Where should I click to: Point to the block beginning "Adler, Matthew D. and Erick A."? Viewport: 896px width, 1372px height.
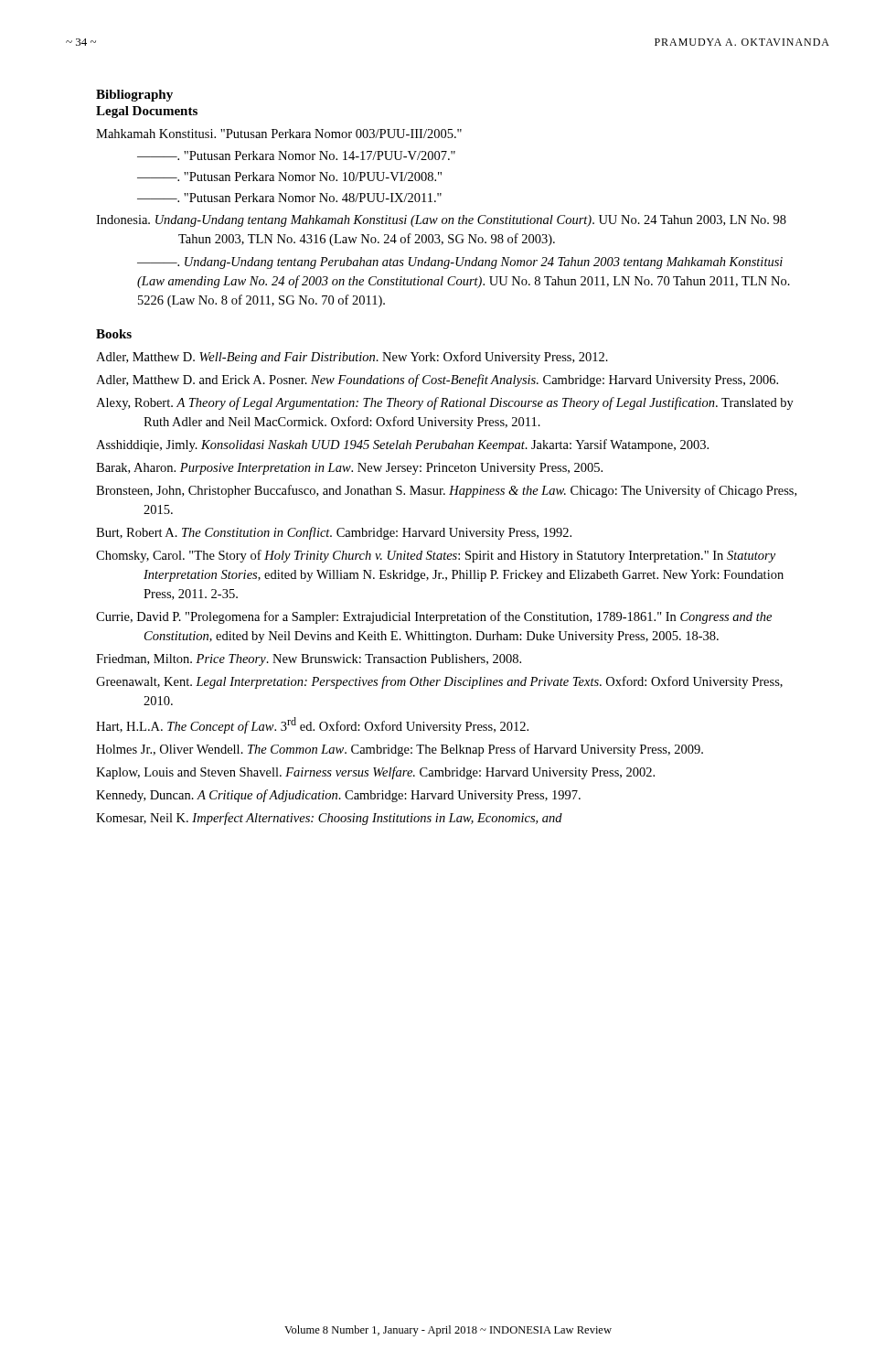(x=437, y=380)
